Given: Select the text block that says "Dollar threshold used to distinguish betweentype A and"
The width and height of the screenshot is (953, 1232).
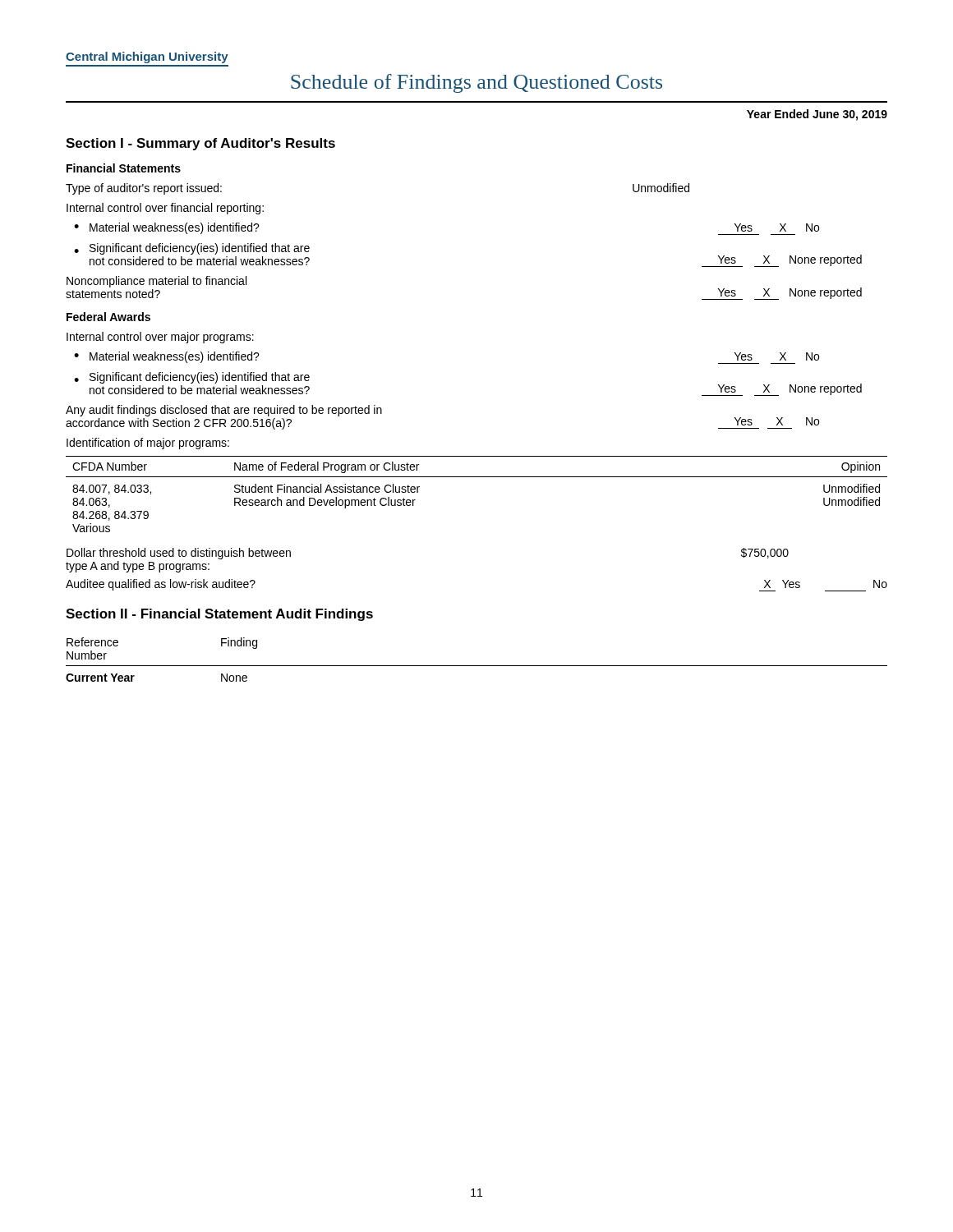Looking at the screenshot, I should pyautogui.click(x=182, y=553).
